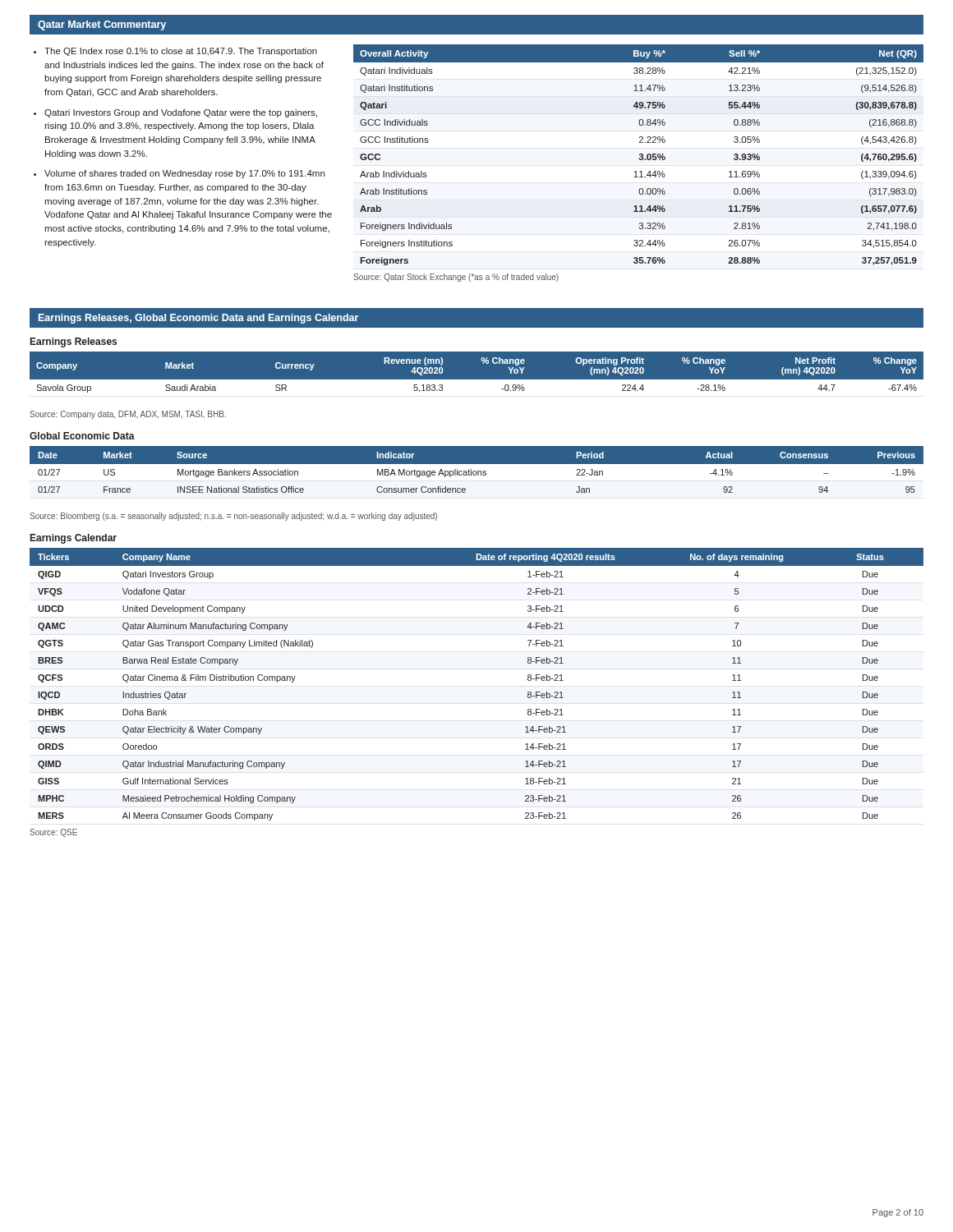This screenshot has width=953, height=1232.
Task: Locate the section header that reads "Global Economic Data"
Action: pos(82,436)
